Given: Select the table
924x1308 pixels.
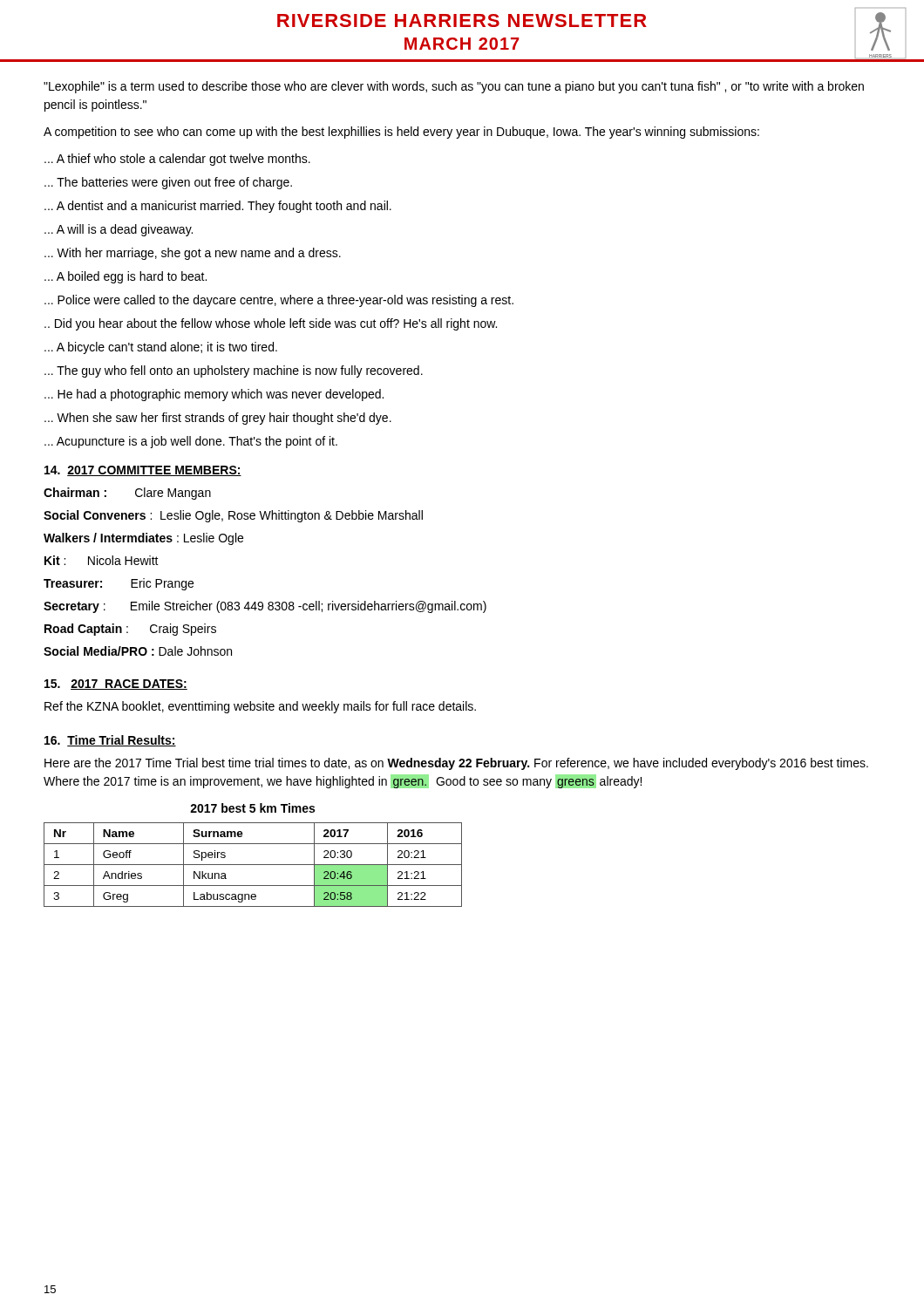Looking at the screenshot, I should pyautogui.click(x=462, y=864).
